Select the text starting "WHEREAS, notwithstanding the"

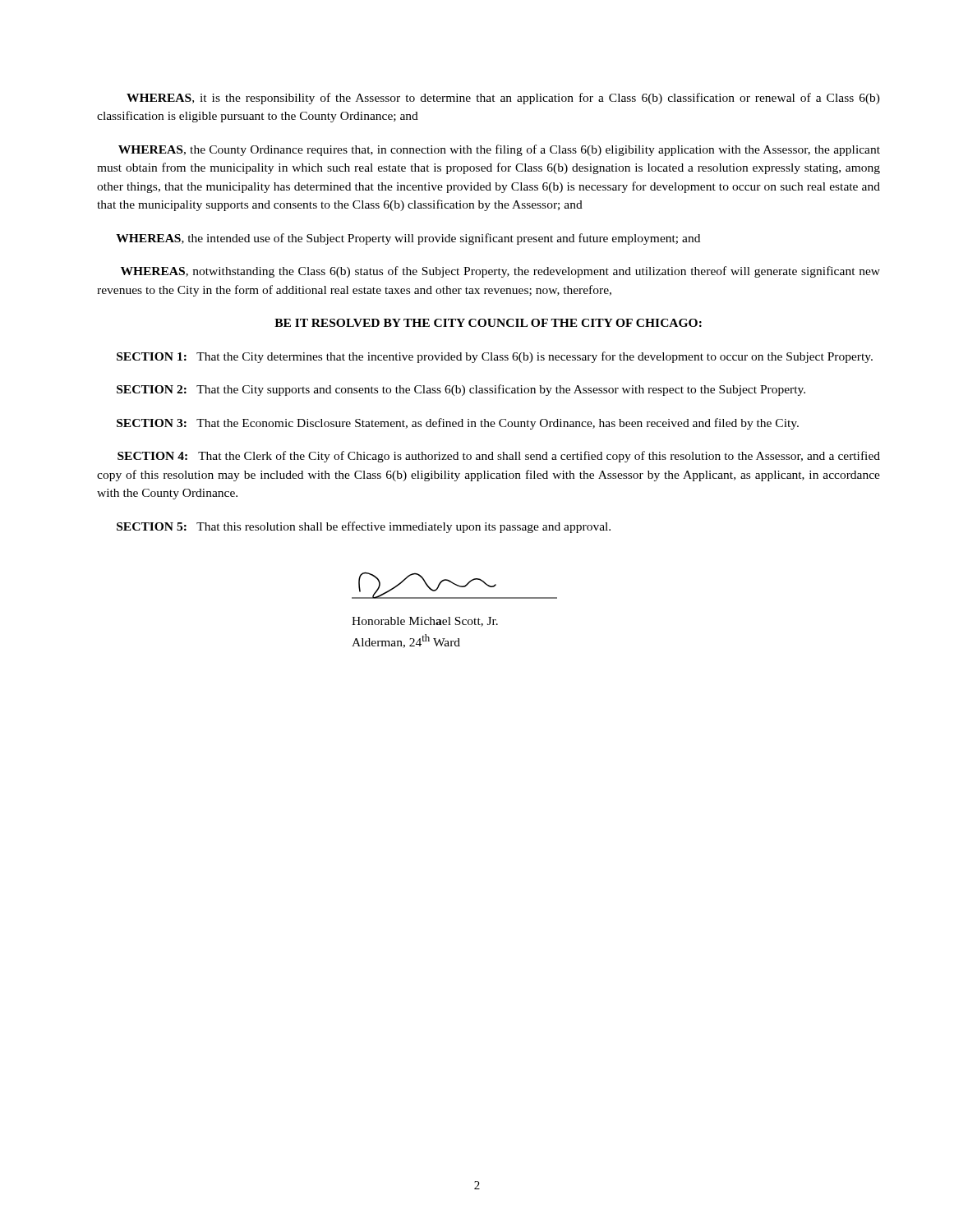point(488,280)
